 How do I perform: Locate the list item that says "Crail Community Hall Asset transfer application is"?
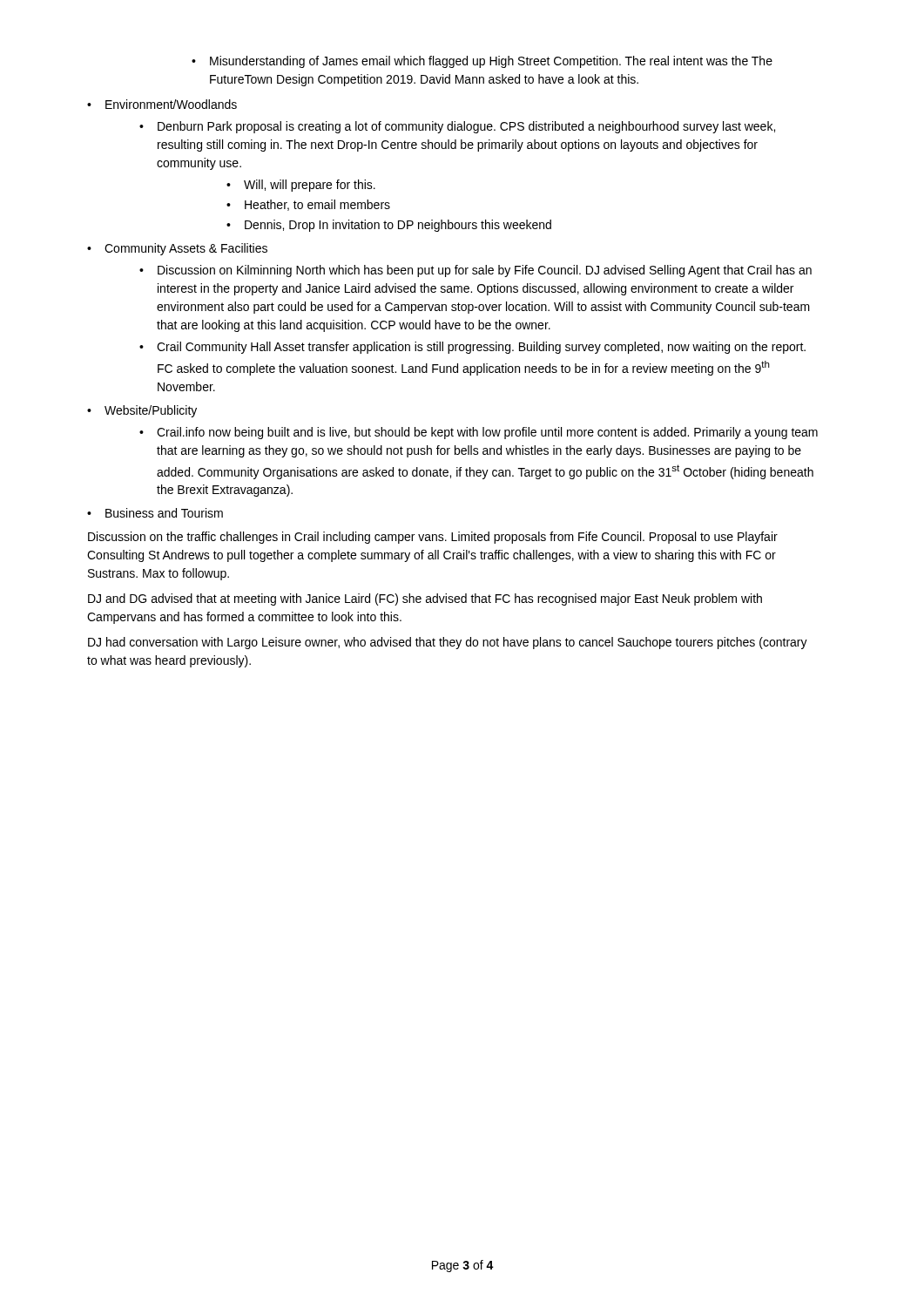click(x=482, y=367)
